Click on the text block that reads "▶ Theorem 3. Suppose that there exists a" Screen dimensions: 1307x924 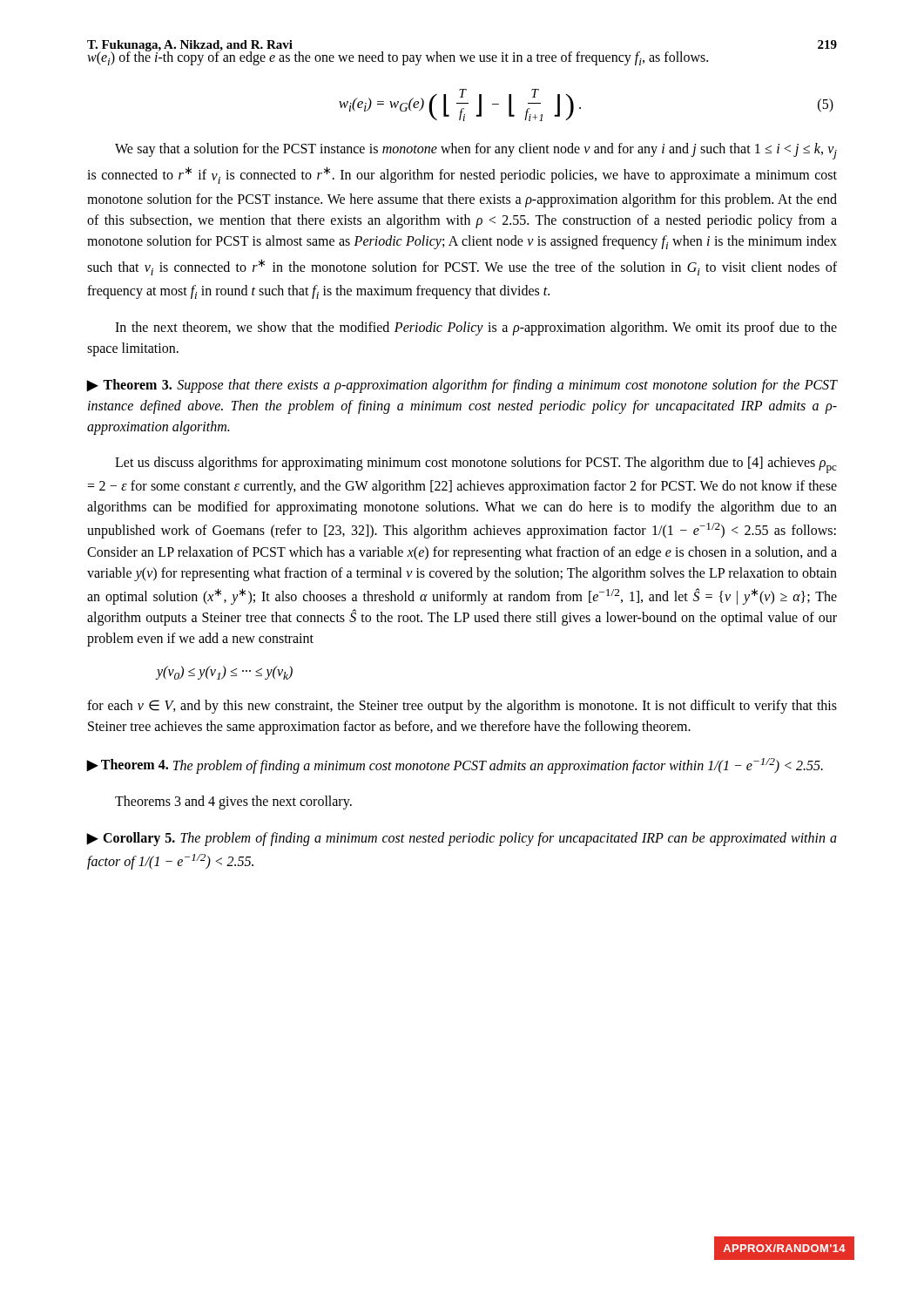(462, 406)
